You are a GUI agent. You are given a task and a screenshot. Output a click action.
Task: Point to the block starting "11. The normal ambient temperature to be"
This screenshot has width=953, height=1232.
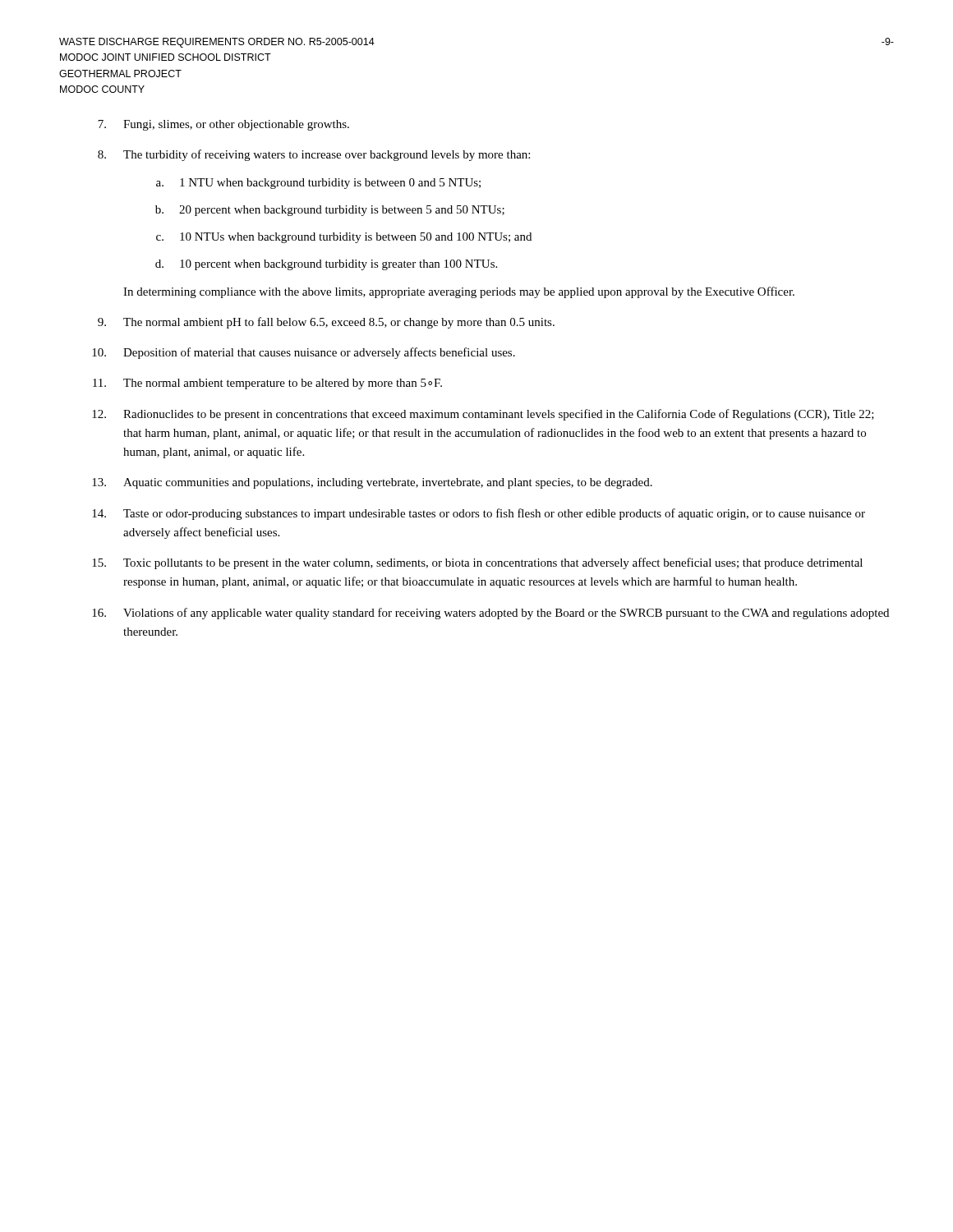point(267,384)
